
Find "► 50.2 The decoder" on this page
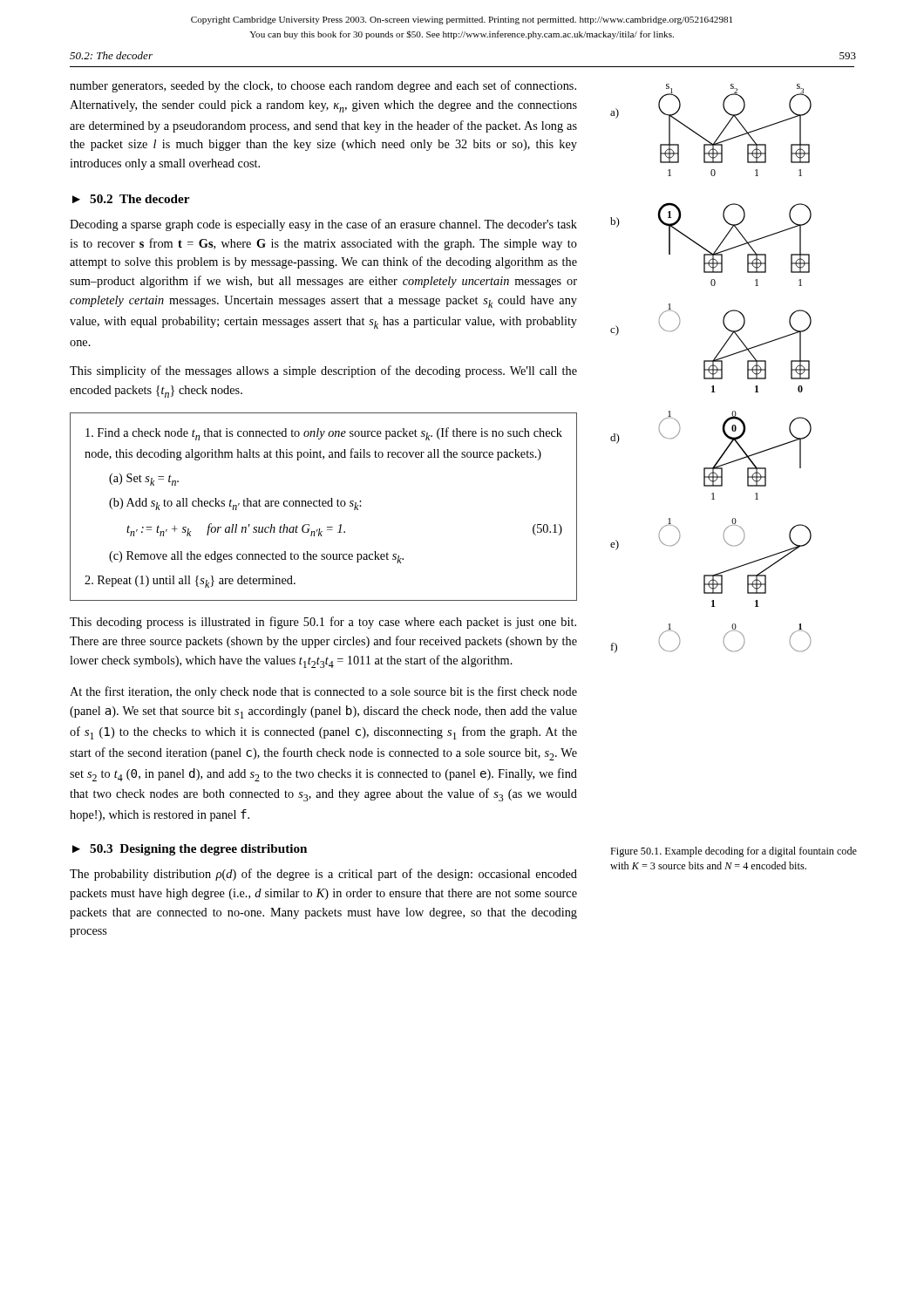[130, 199]
